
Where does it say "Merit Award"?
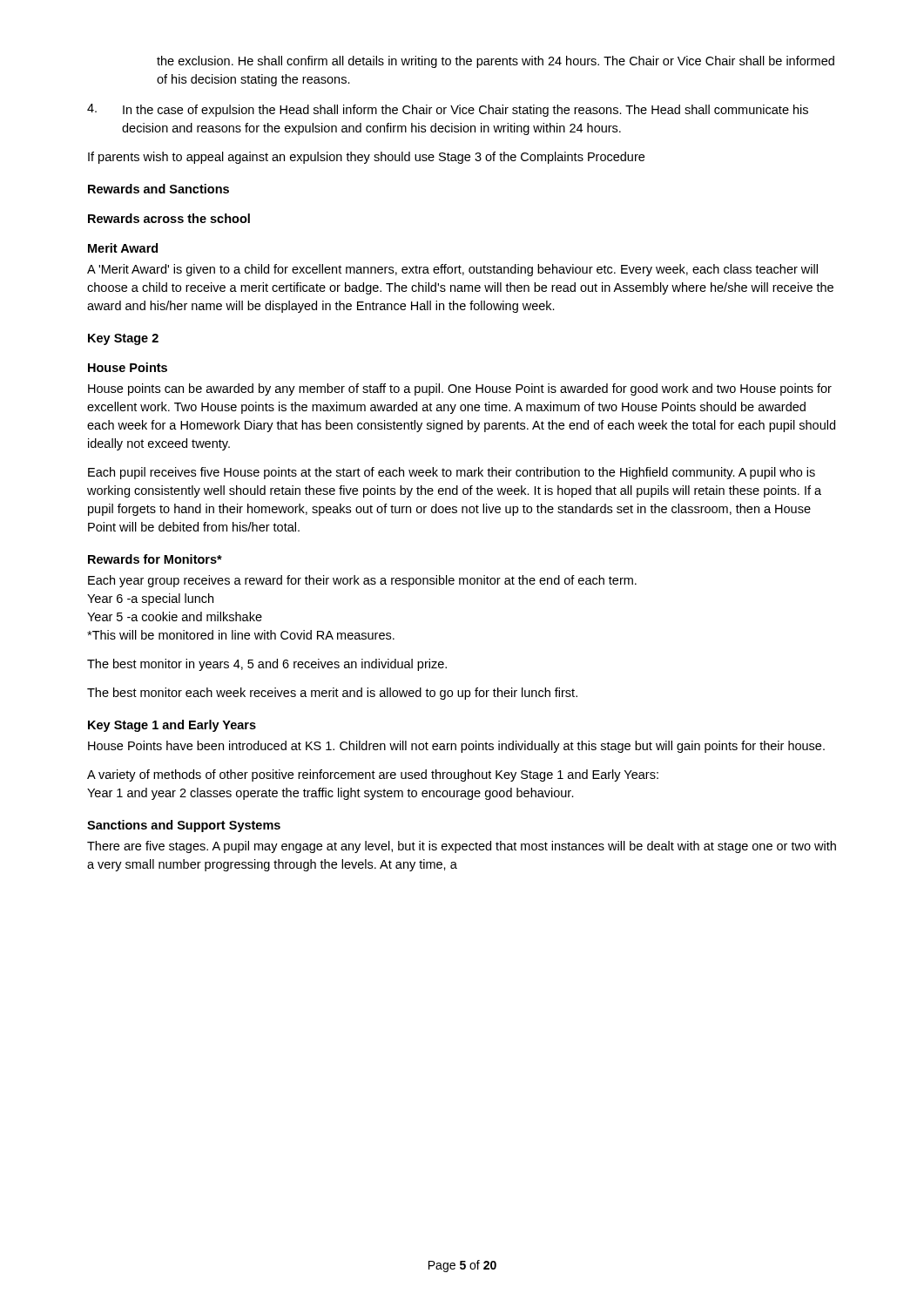[123, 248]
